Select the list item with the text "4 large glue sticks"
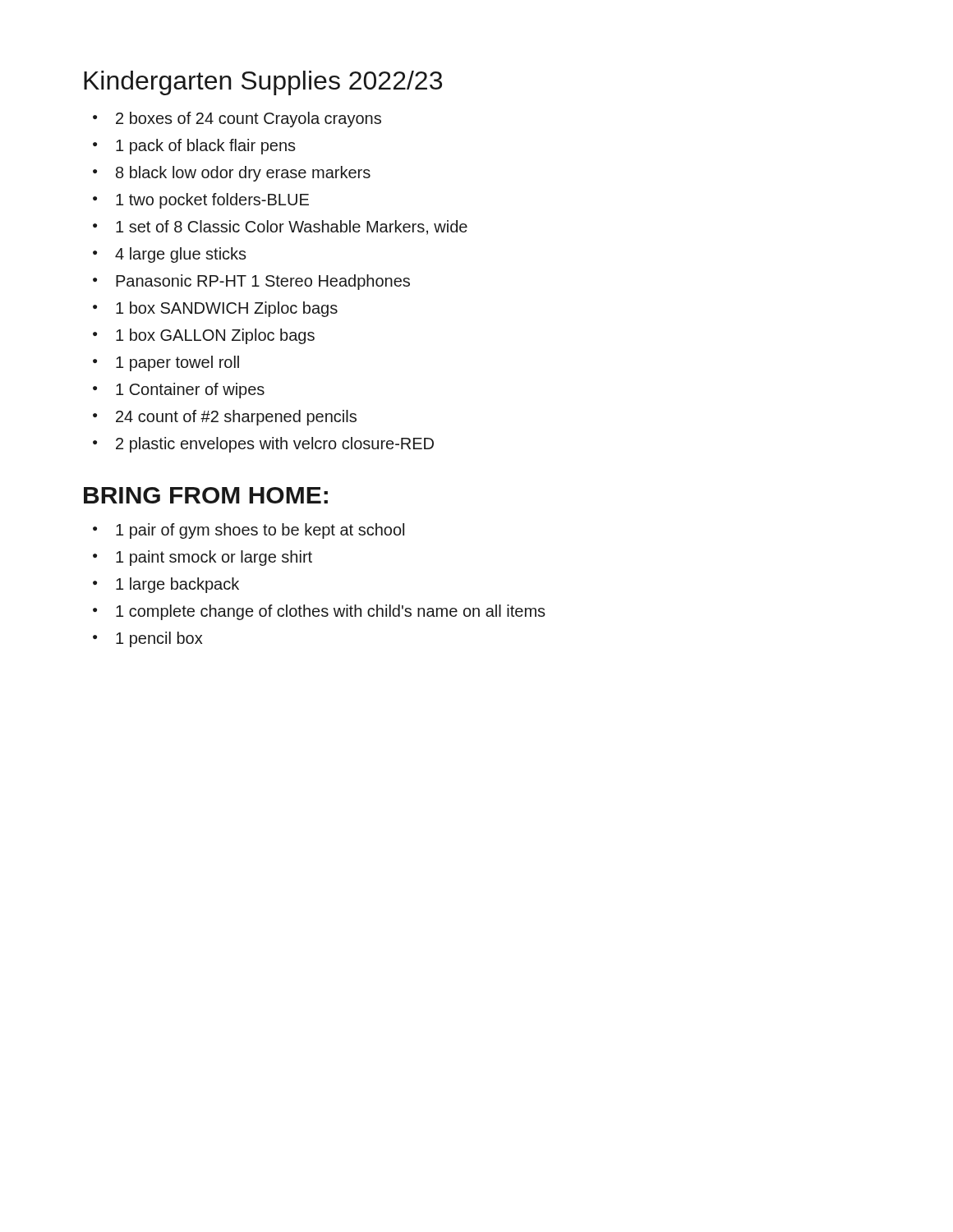The image size is (953, 1232). (181, 254)
